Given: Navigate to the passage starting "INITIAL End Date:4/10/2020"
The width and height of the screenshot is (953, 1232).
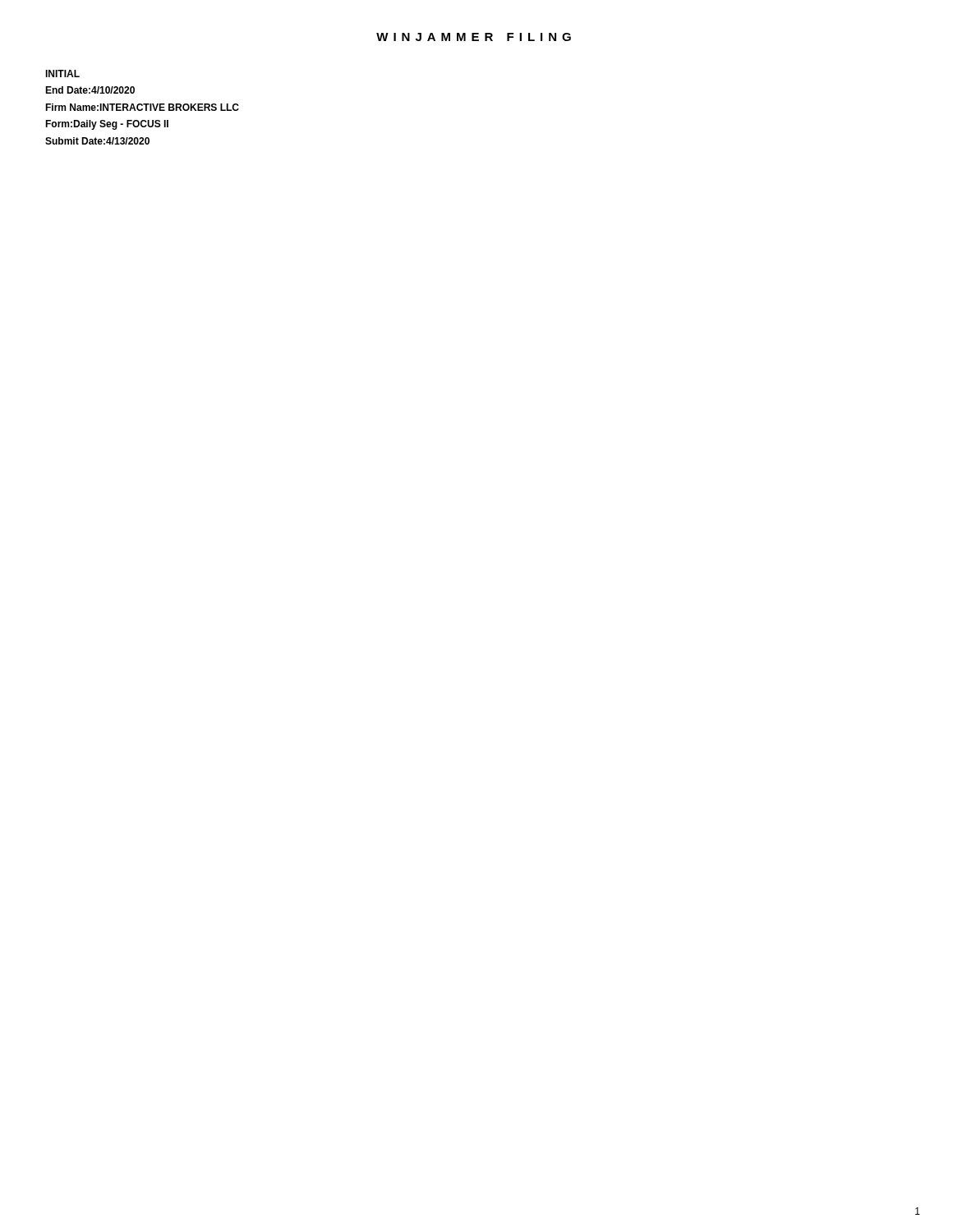Looking at the screenshot, I should pos(142,107).
